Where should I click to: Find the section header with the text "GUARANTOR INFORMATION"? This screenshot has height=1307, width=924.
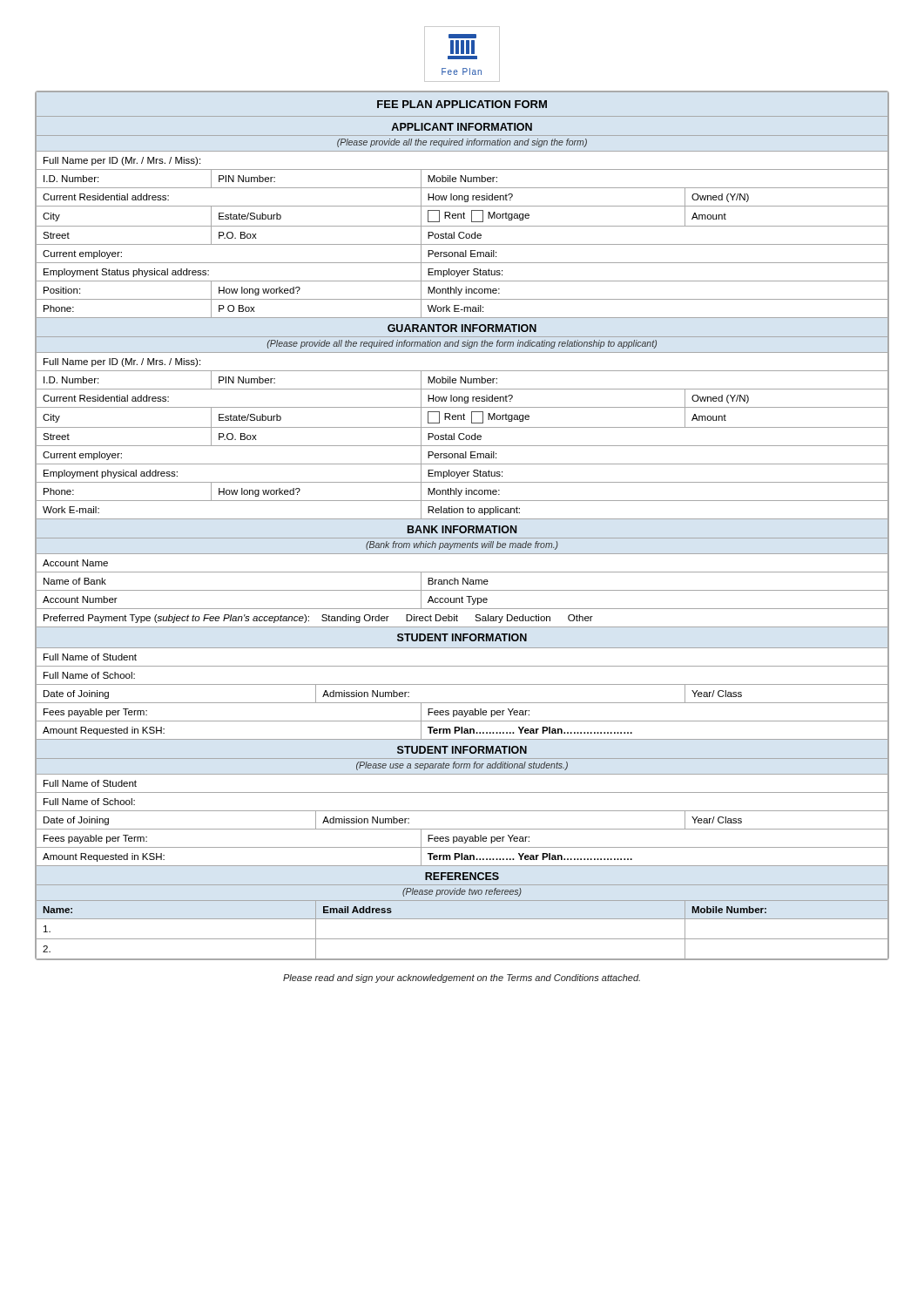(462, 329)
